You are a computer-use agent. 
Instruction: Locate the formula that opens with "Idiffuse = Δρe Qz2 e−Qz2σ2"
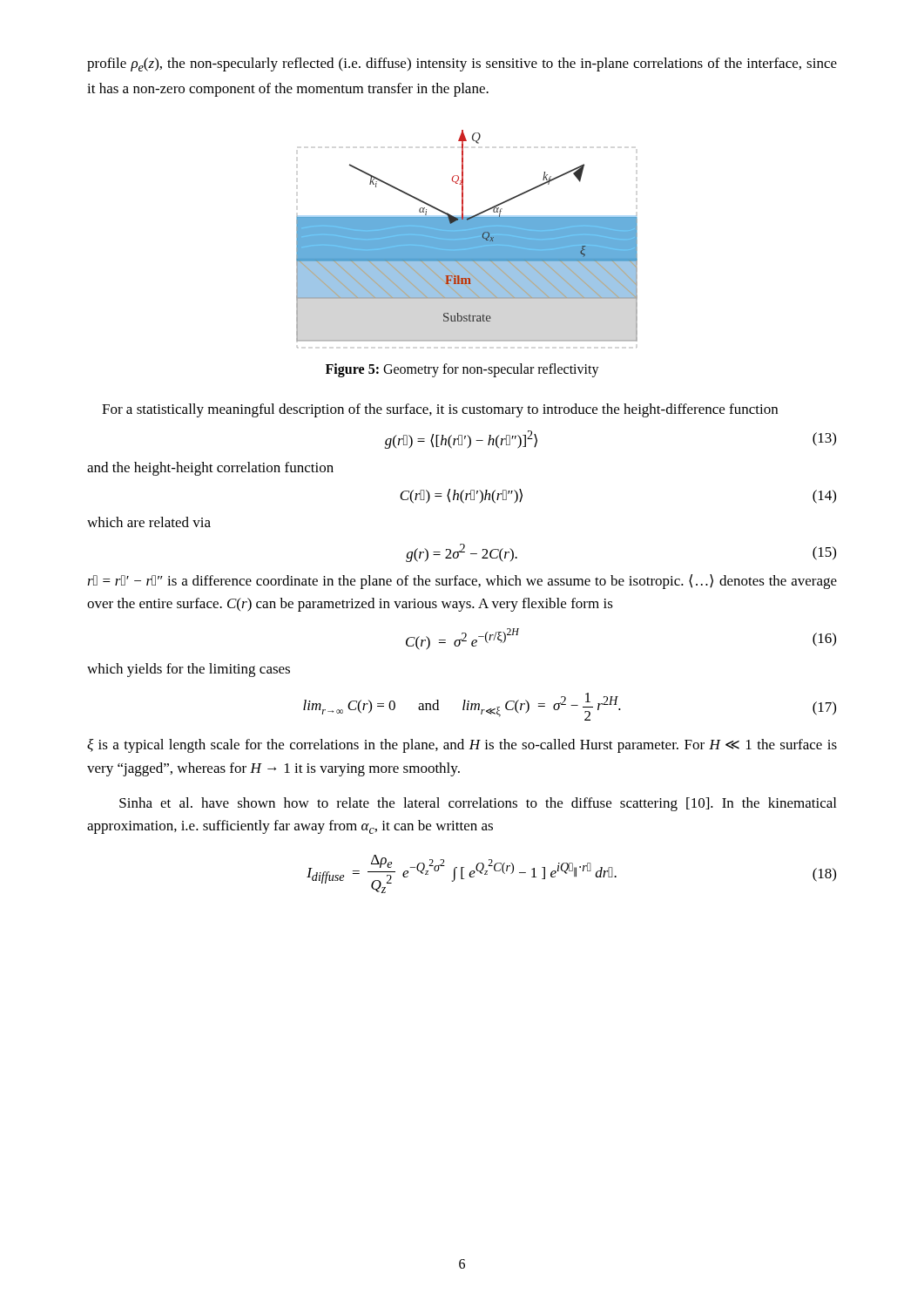[x=572, y=874]
